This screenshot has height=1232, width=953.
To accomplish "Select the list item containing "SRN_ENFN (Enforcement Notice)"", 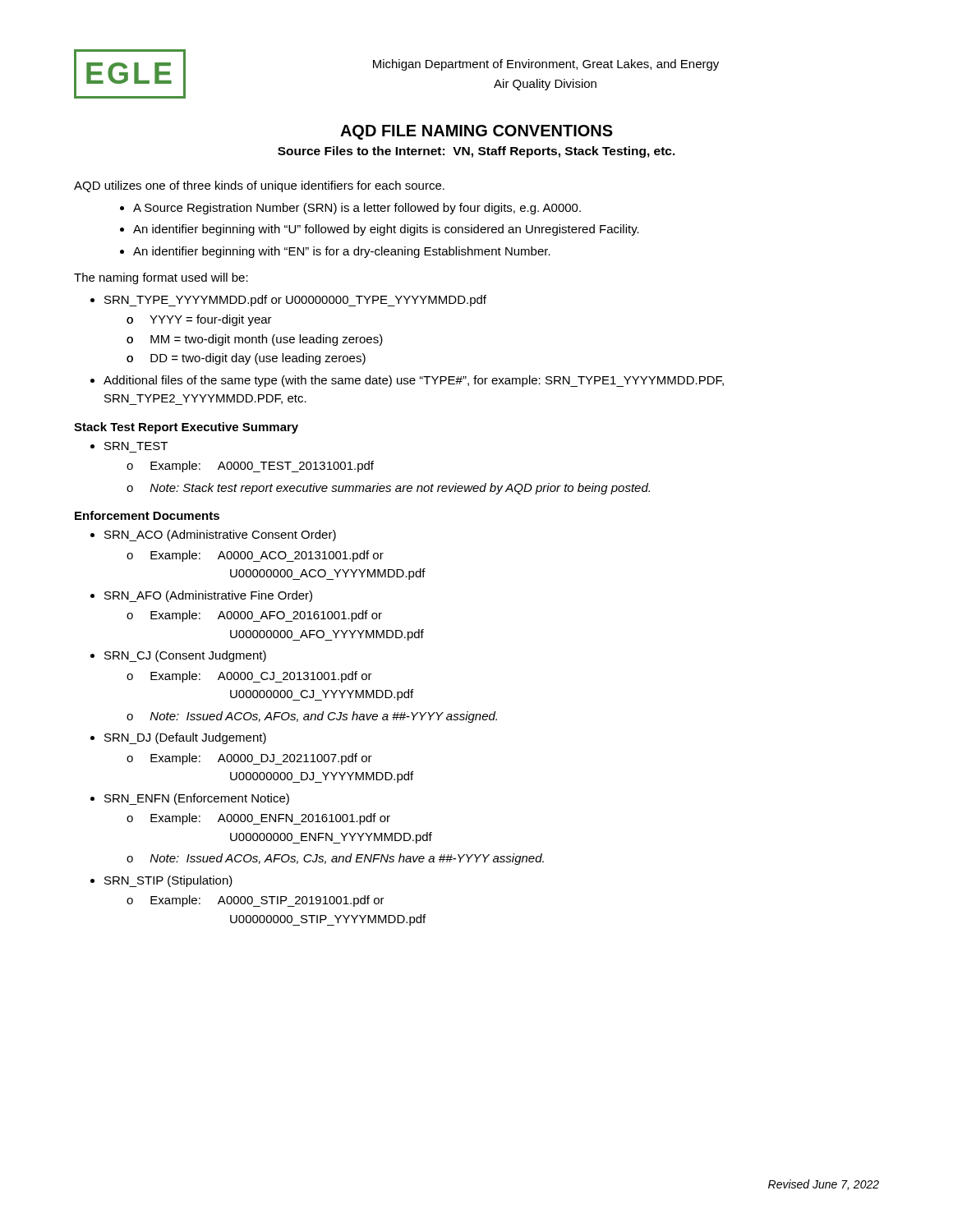I will click(x=190, y=799).
